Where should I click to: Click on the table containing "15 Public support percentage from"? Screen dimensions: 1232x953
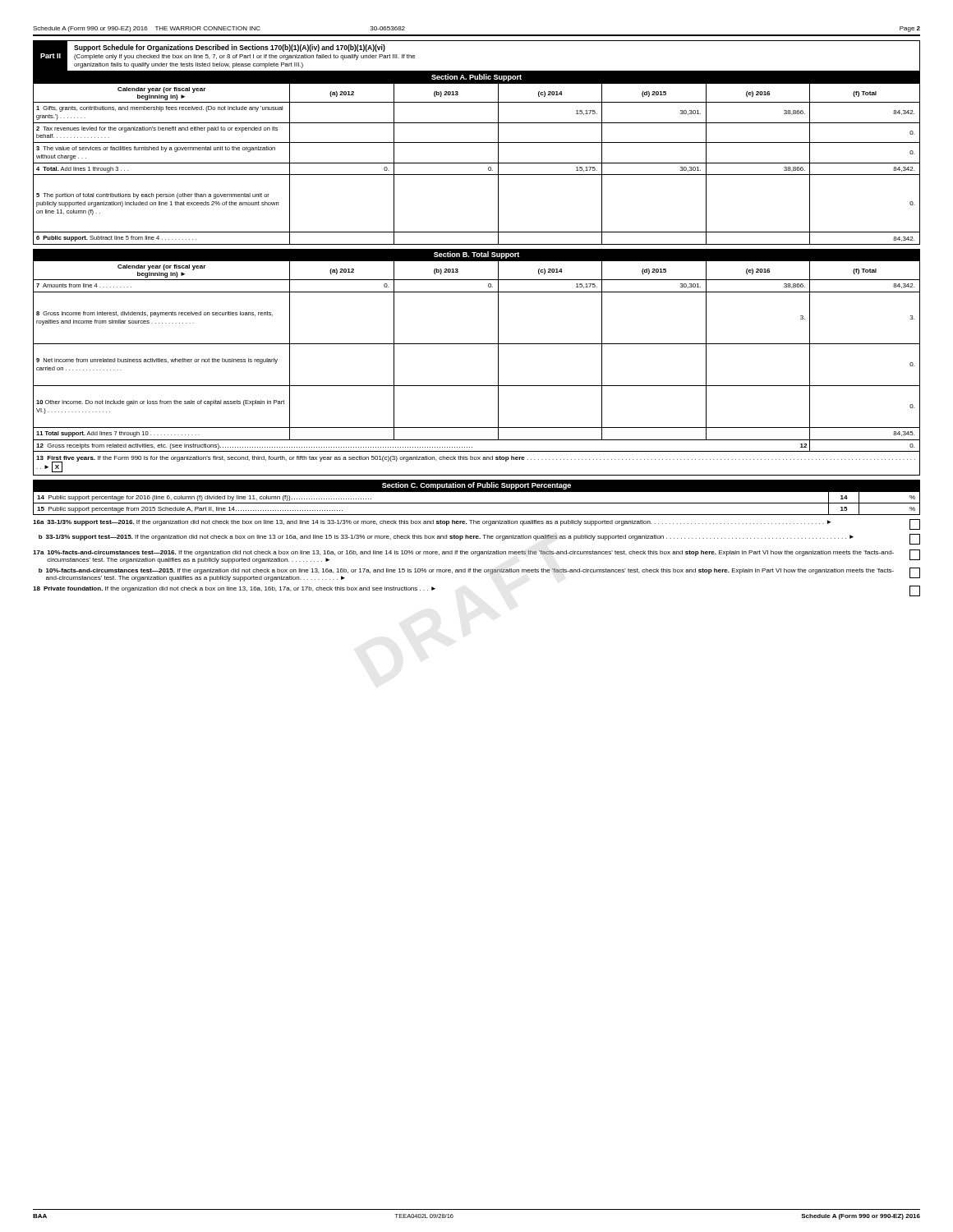point(476,503)
